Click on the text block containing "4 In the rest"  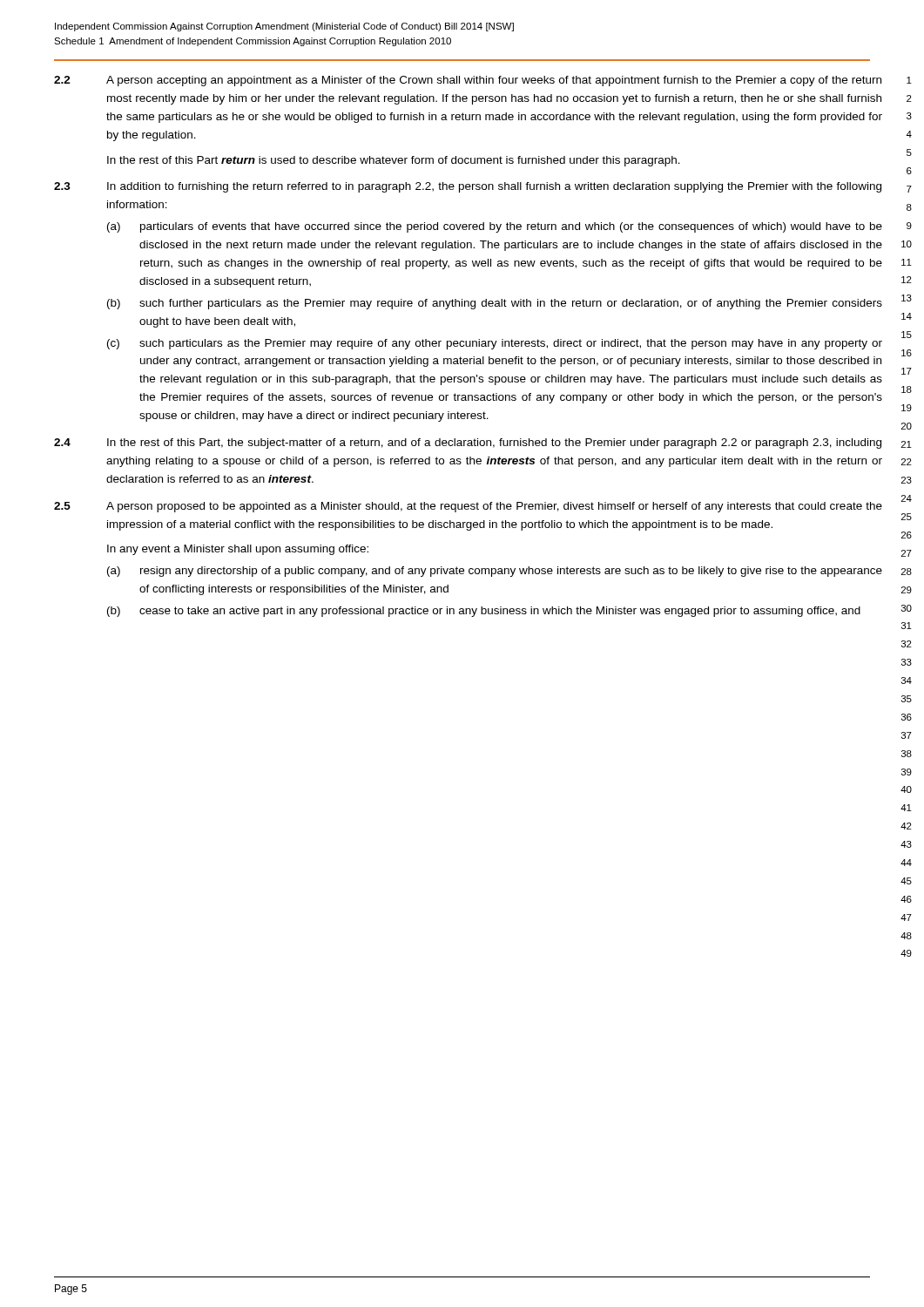pyautogui.click(x=468, y=461)
